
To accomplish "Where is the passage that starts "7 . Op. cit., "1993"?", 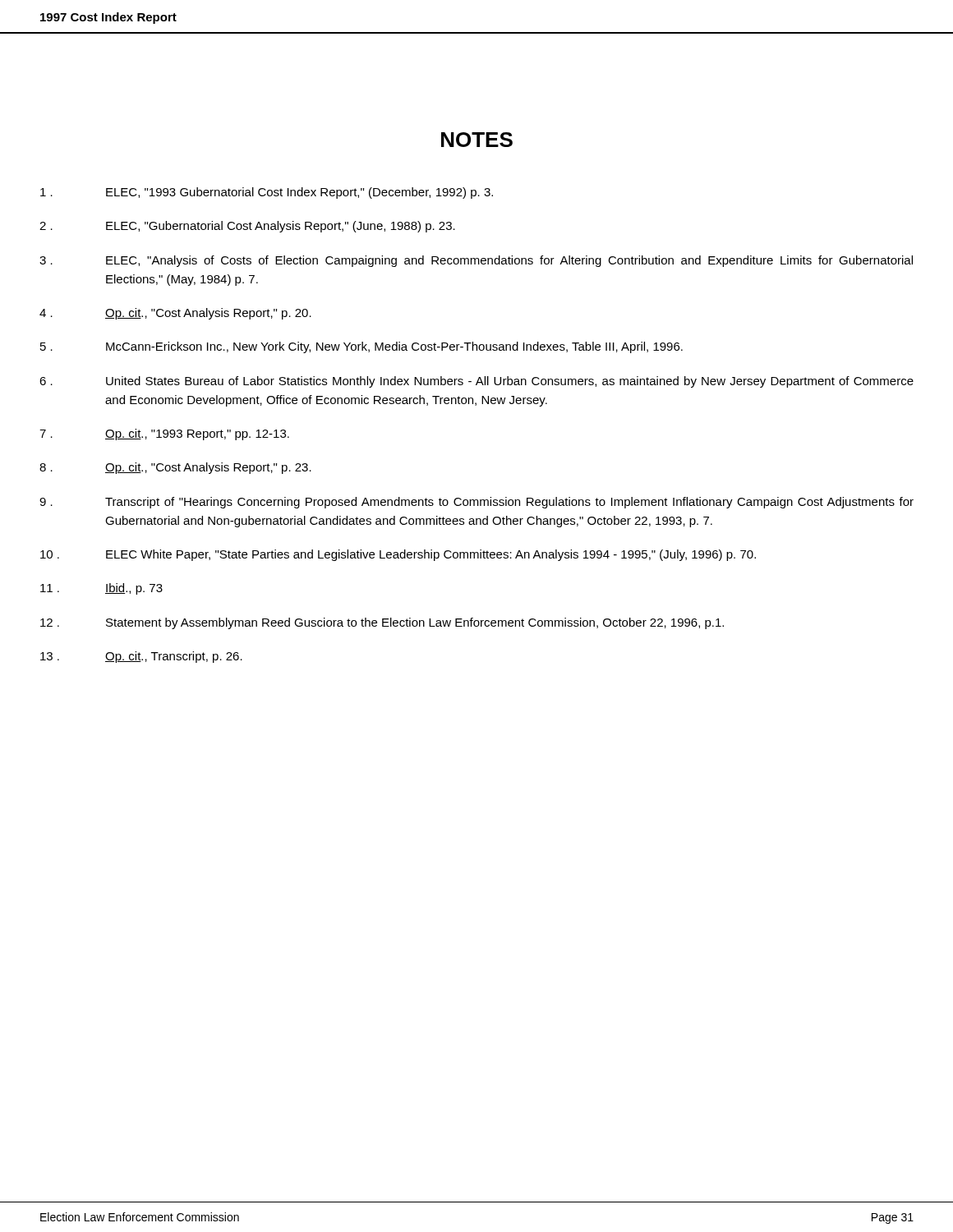I will [164, 434].
